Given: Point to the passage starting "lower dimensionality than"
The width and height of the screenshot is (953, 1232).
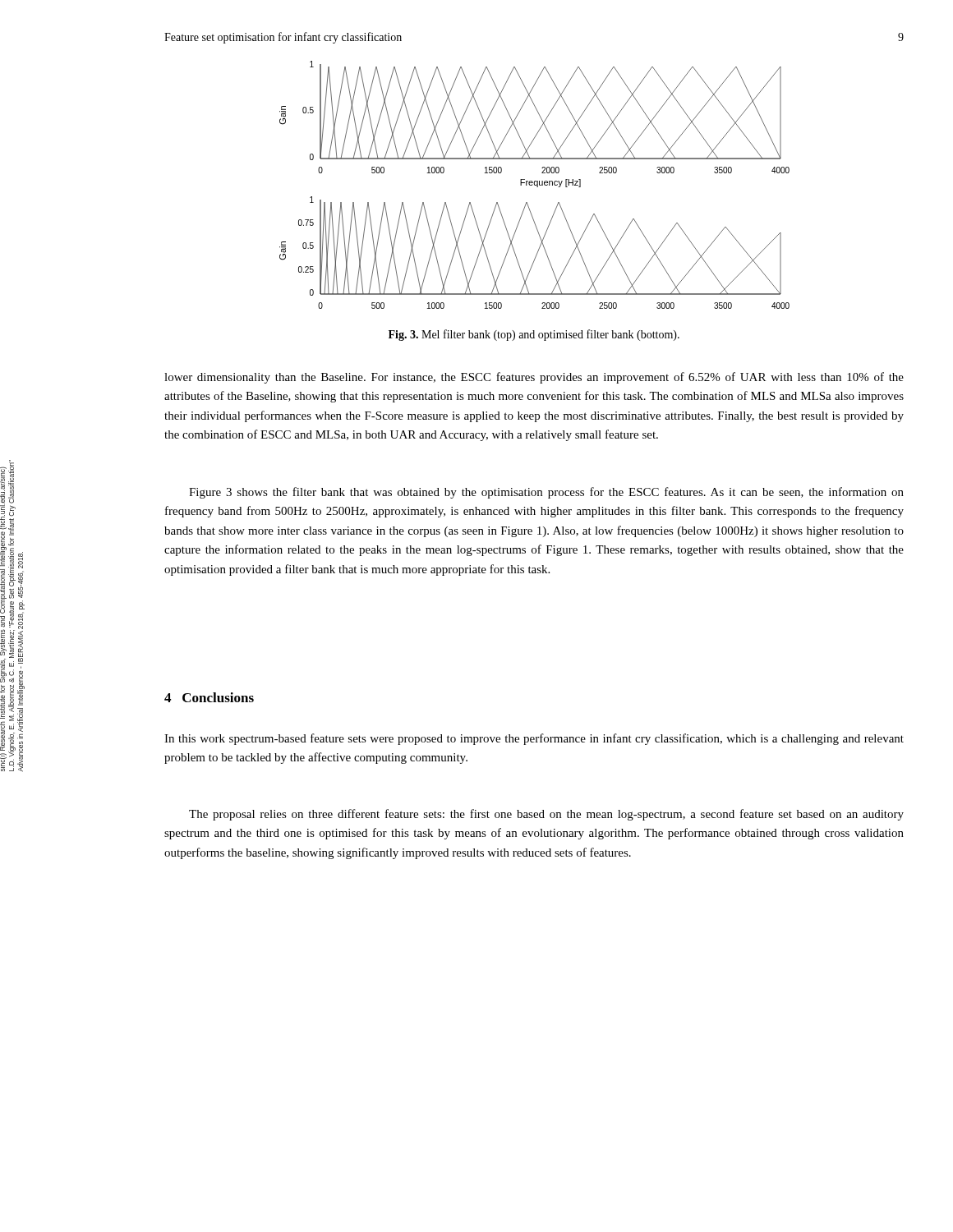Looking at the screenshot, I should click(x=534, y=406).
